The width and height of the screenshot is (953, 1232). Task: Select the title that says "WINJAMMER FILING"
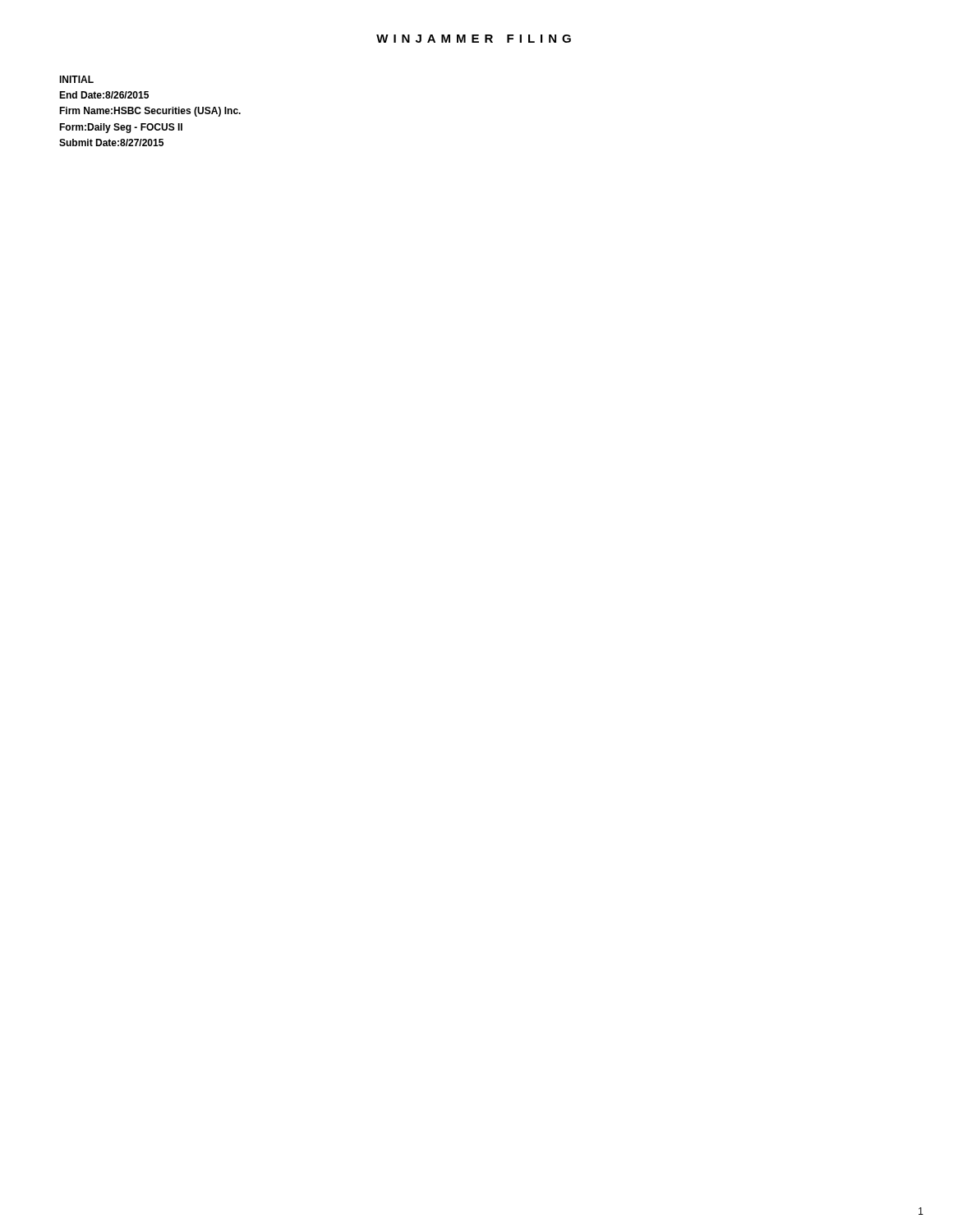click(x=476, y=38)
